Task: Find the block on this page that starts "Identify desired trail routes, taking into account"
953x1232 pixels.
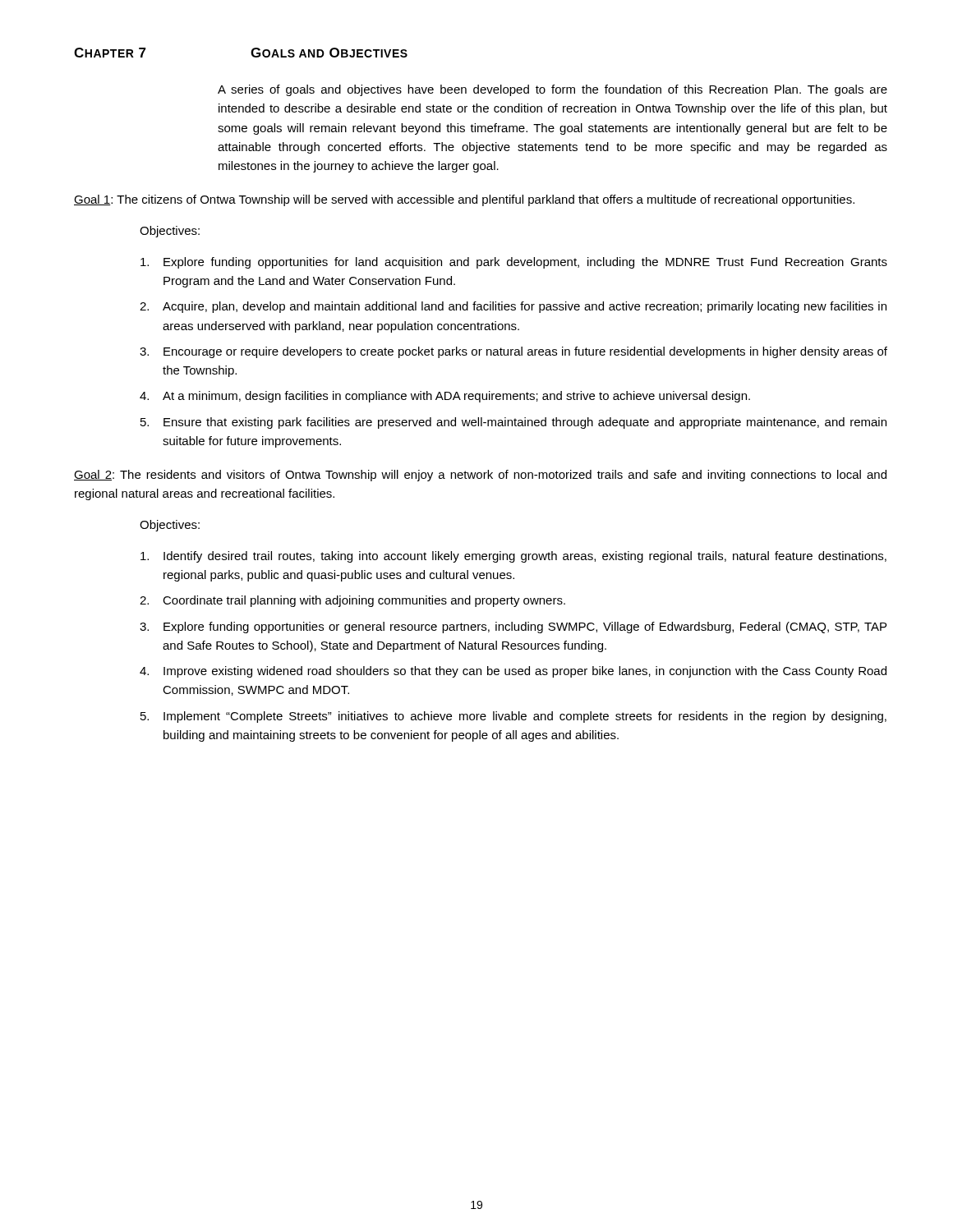Action: click(513, 565)
